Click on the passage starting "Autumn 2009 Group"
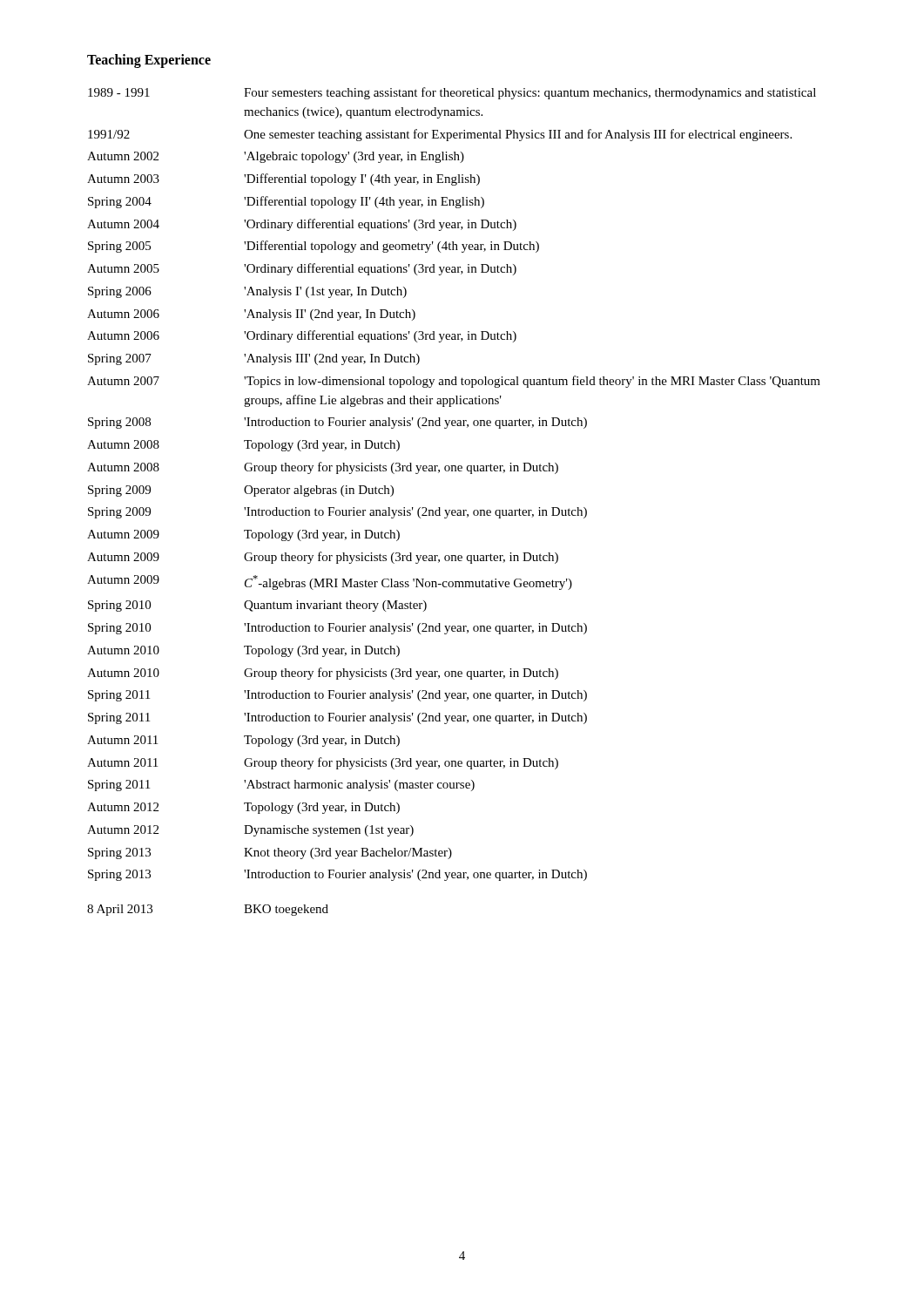Viewport: 924px width, 1307px height. click(x=471, y=557)
